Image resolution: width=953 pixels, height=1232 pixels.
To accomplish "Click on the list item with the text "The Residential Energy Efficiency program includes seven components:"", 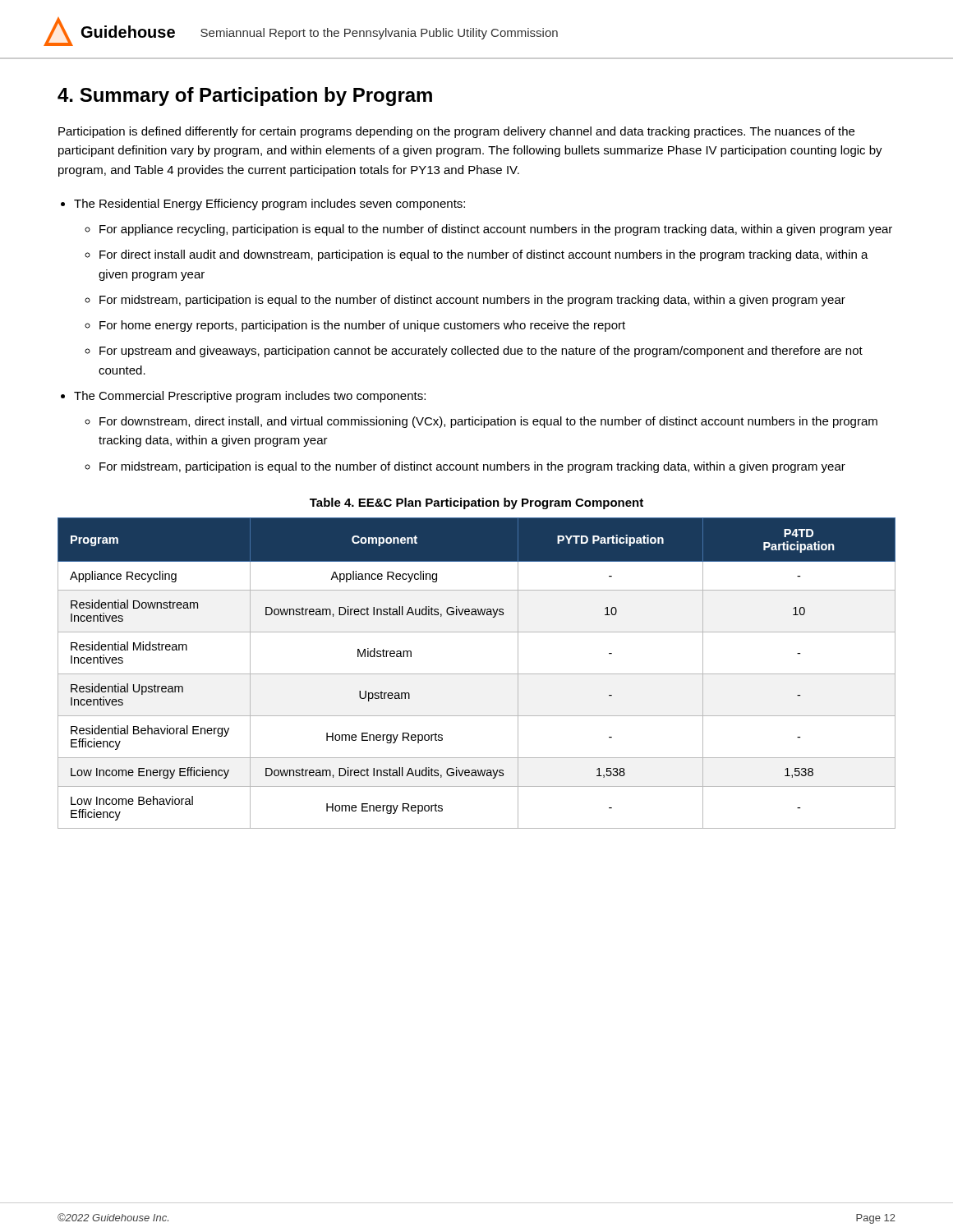I will [x=485, y=286].
